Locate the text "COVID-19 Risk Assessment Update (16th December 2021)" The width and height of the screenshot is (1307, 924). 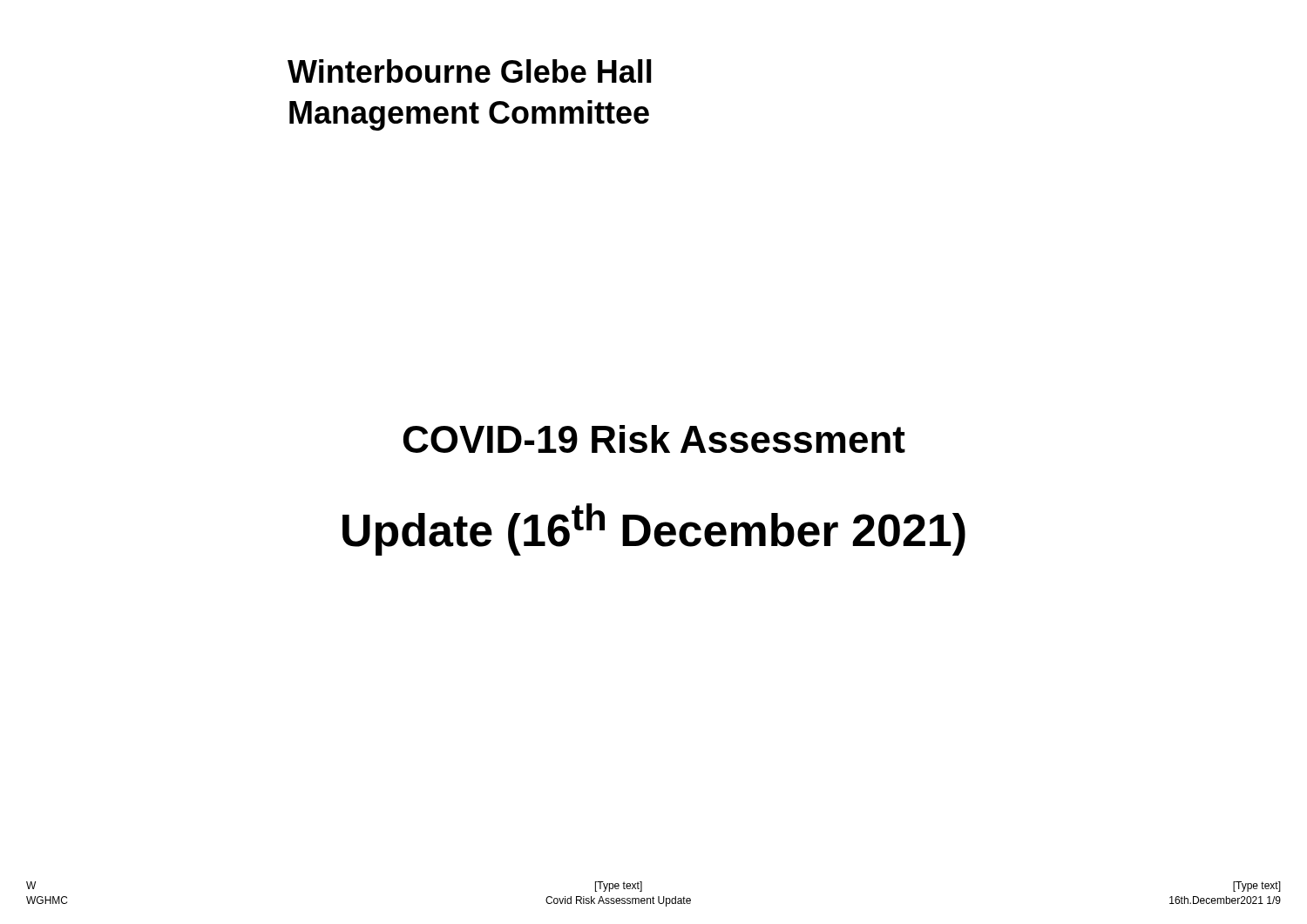(x=654, y=439)
